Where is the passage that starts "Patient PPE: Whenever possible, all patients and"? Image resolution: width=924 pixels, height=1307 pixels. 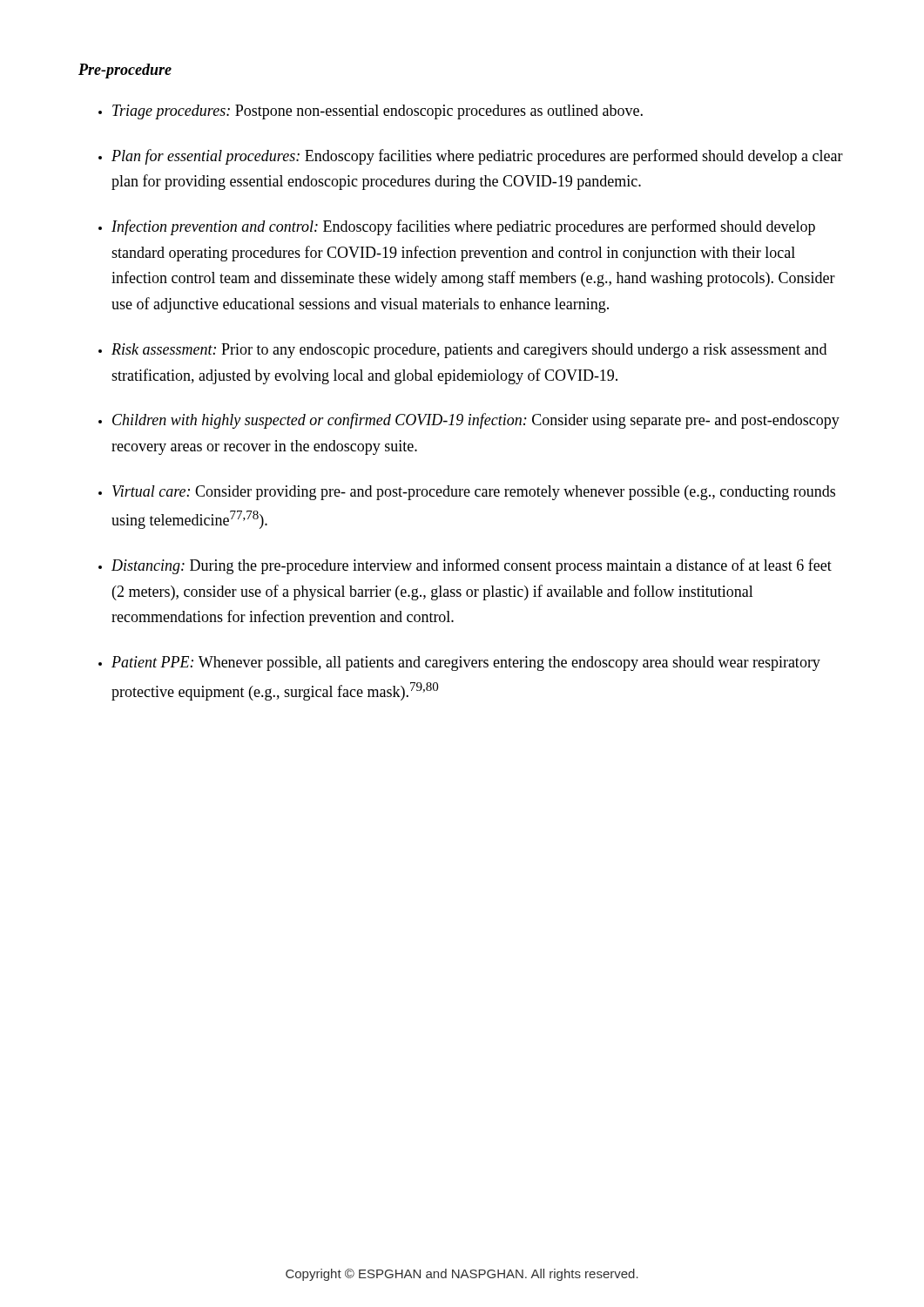(466, 677)
